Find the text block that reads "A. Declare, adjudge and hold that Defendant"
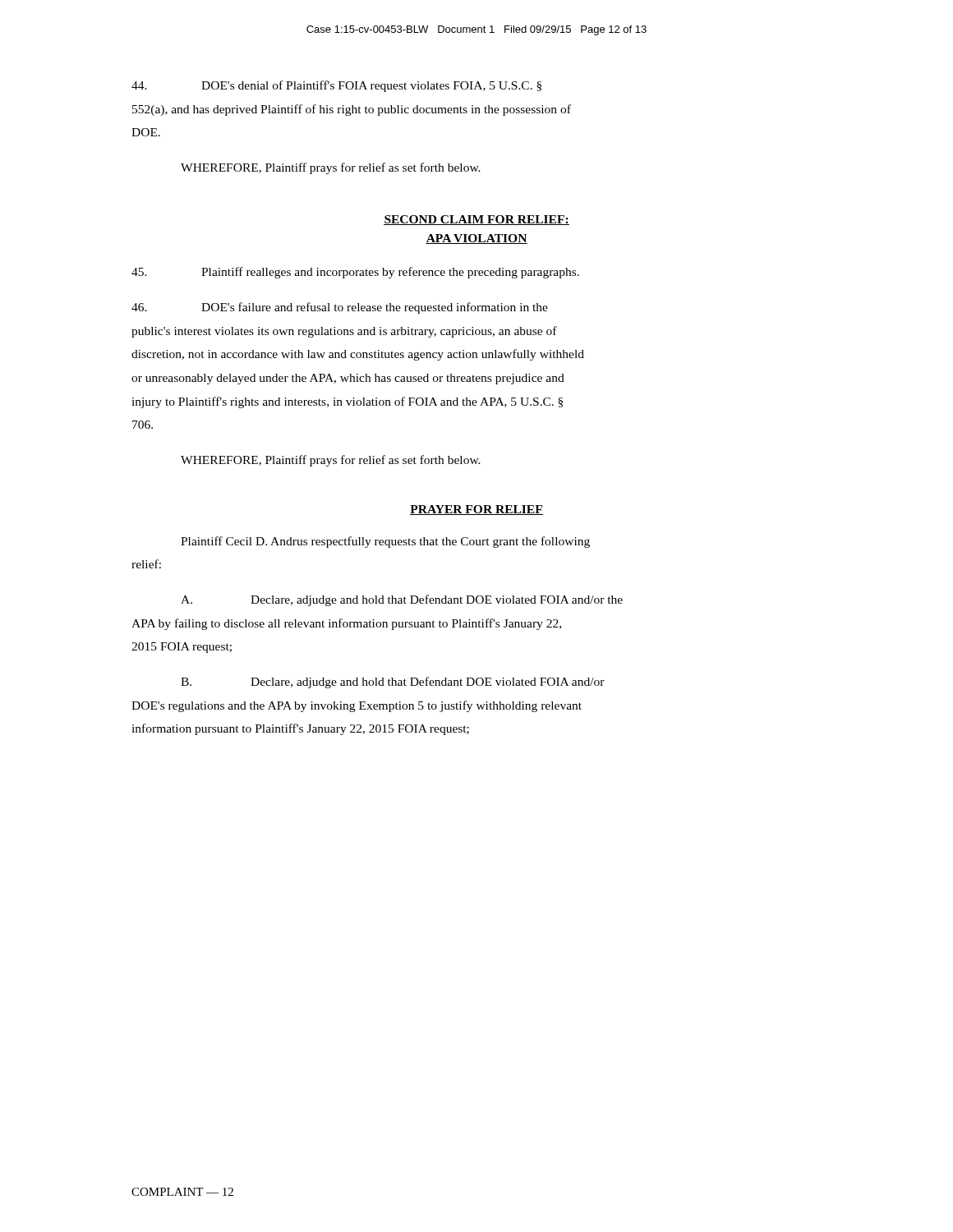Image resolution: width=953 pixels, height=1232 pixels. [476, 623]
